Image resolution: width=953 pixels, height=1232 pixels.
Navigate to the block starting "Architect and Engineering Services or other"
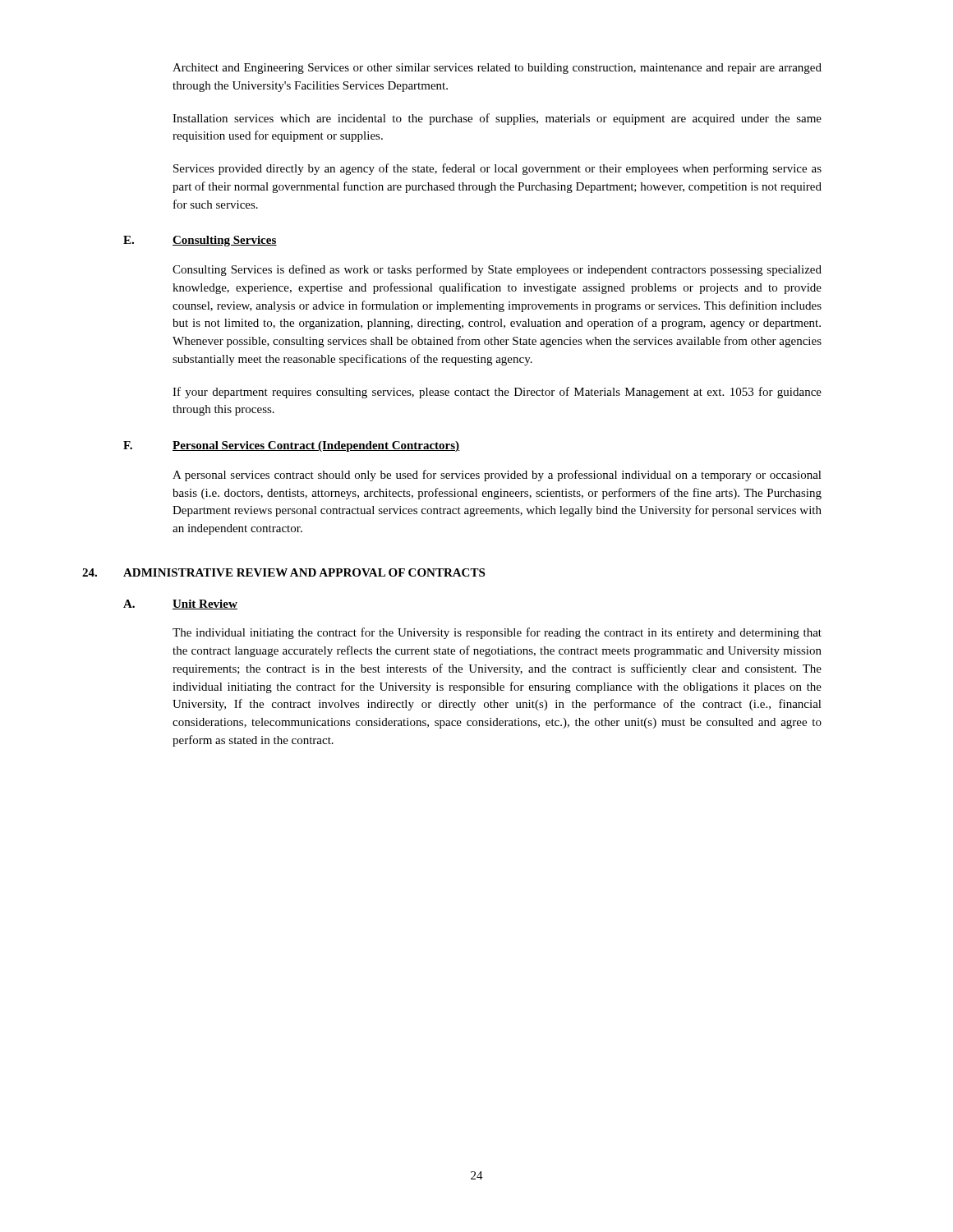coord(497,76)
